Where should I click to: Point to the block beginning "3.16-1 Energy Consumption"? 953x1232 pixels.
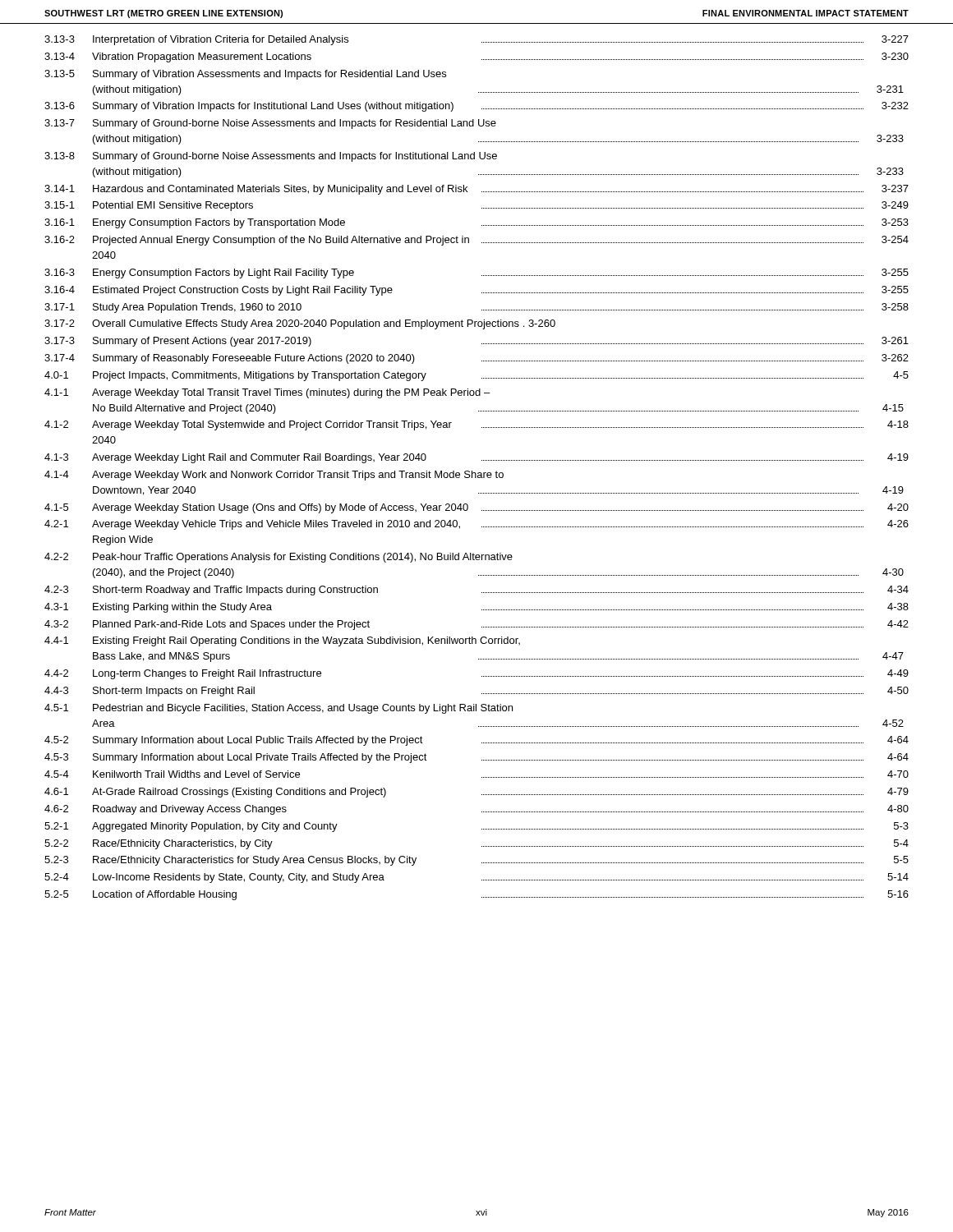[476, 223]
